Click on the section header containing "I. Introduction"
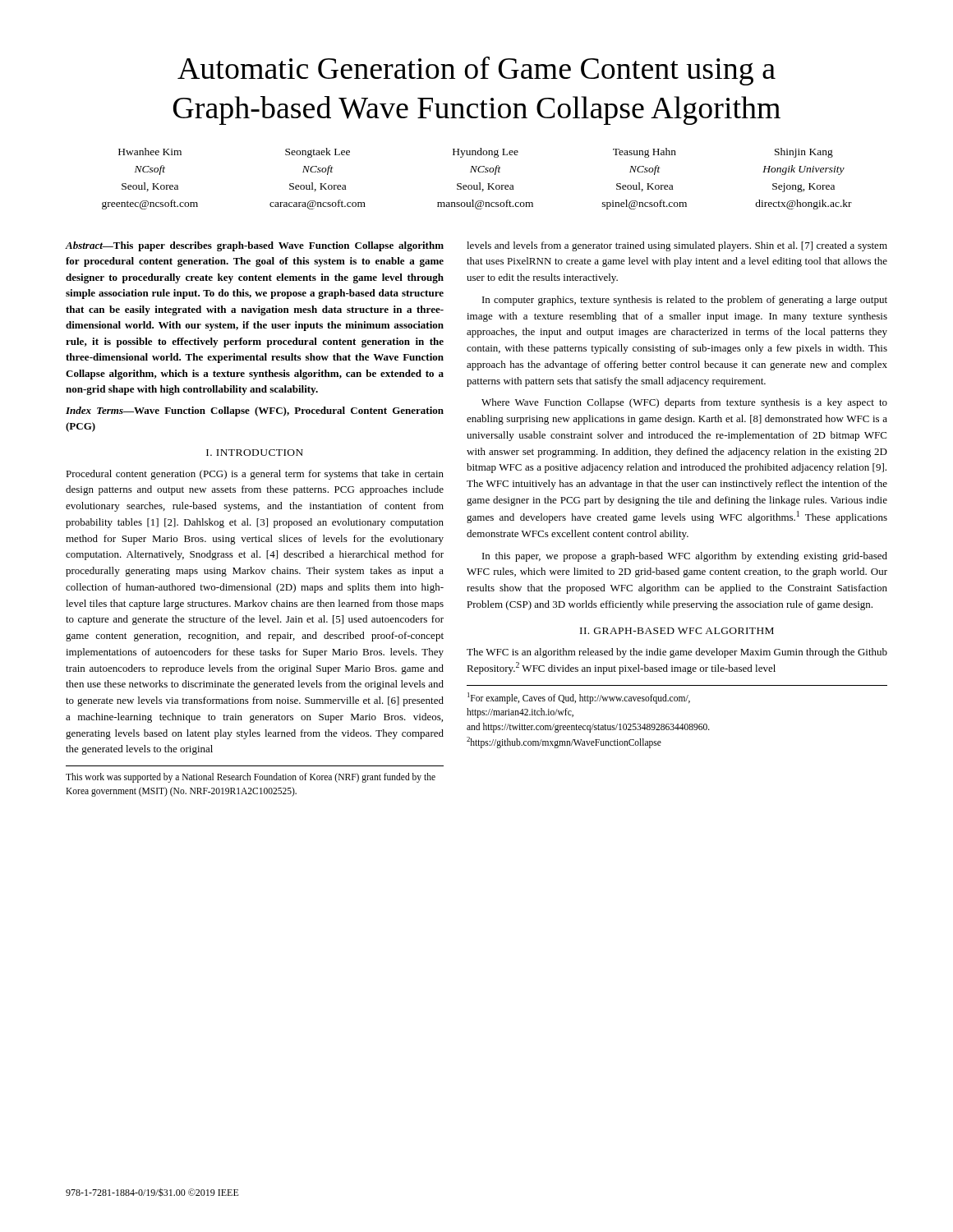The image size is (953, 1232). 255,452
